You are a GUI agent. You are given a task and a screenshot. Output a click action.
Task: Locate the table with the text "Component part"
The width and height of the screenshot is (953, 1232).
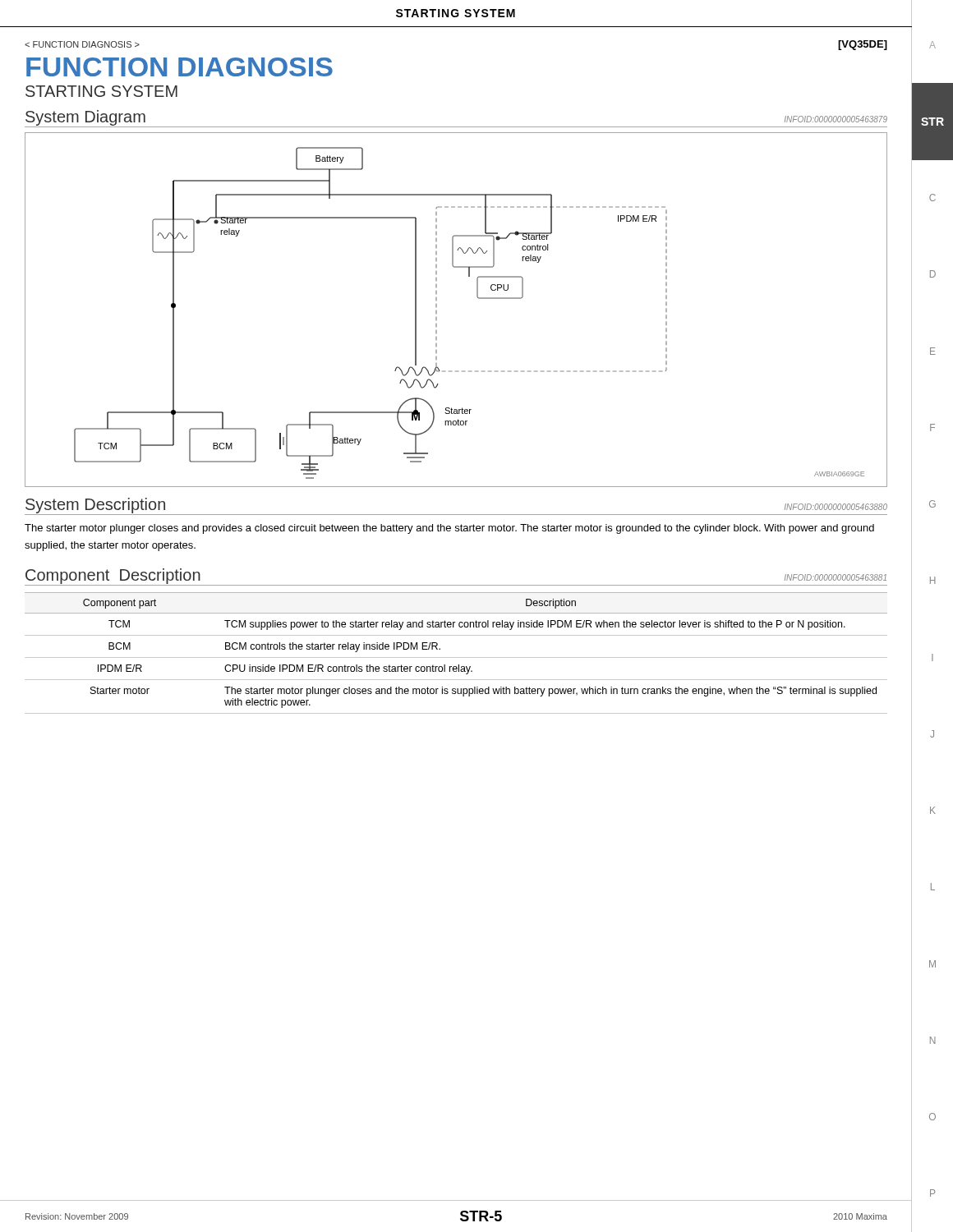pos(456,653)
